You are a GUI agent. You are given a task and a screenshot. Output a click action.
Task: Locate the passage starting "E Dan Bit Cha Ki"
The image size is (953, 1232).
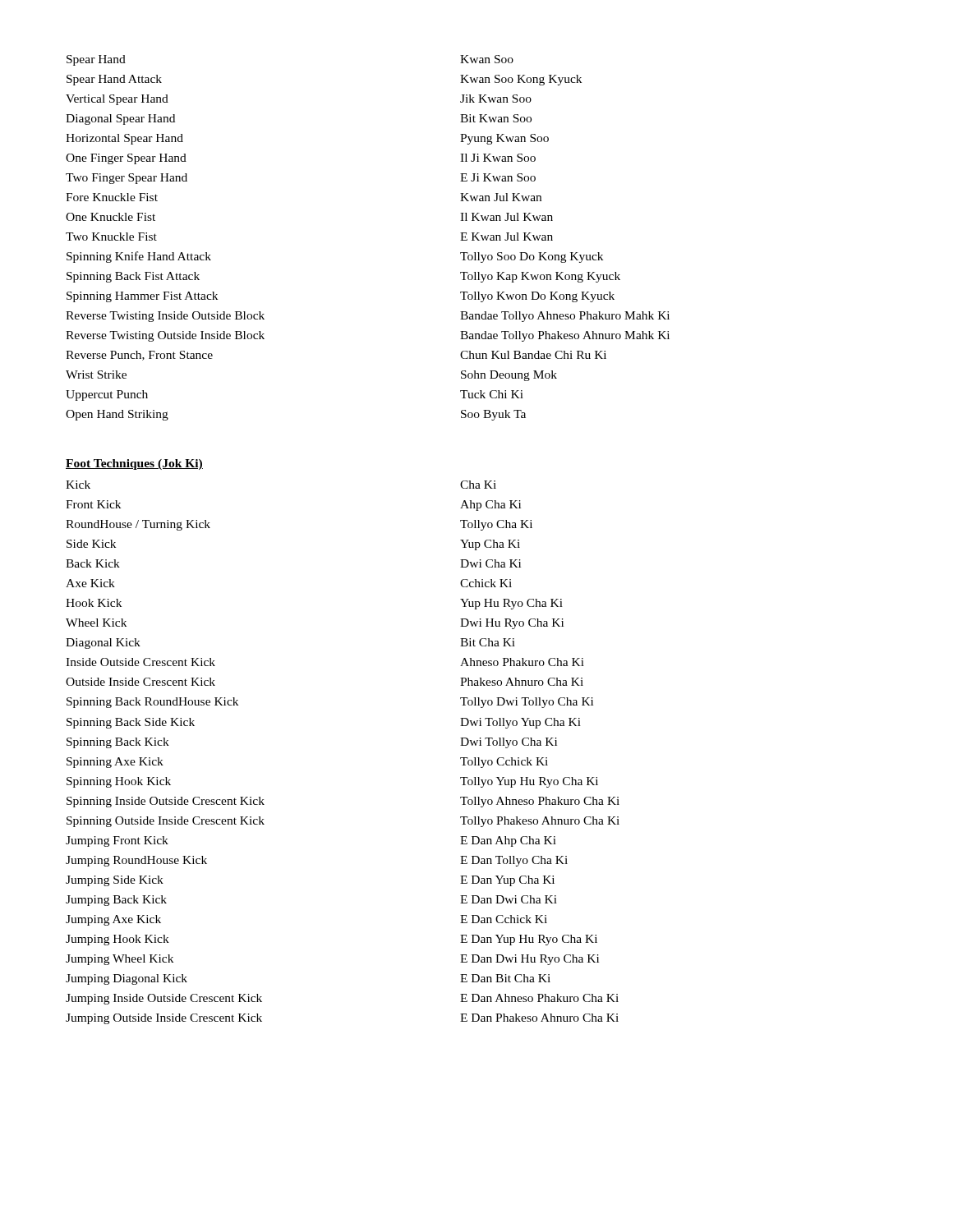coord(505,978)
